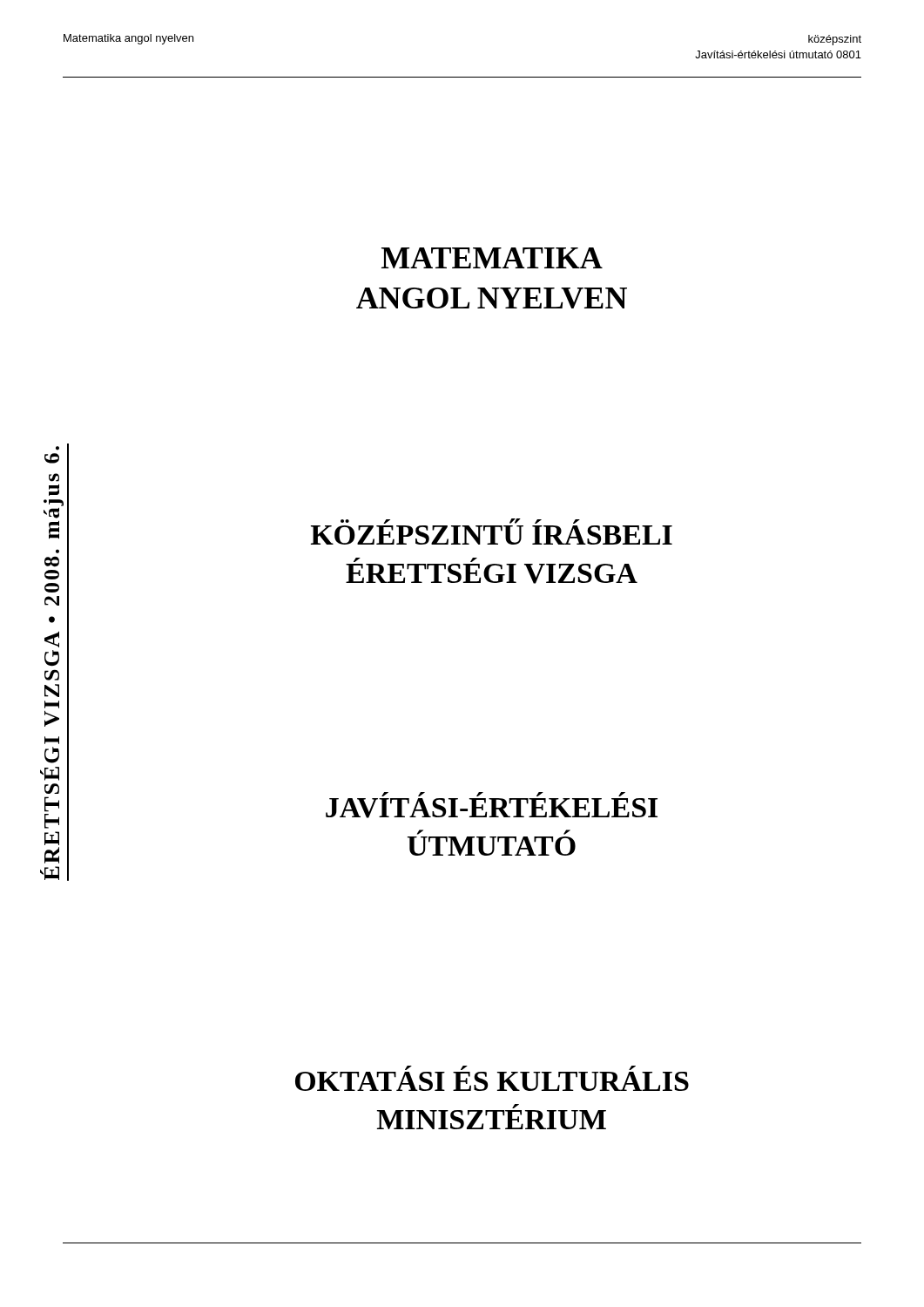
Task: Select the text block starting "MATEMATIKAANGOL NYELVEN"
Action: click(x=492, y=278)
